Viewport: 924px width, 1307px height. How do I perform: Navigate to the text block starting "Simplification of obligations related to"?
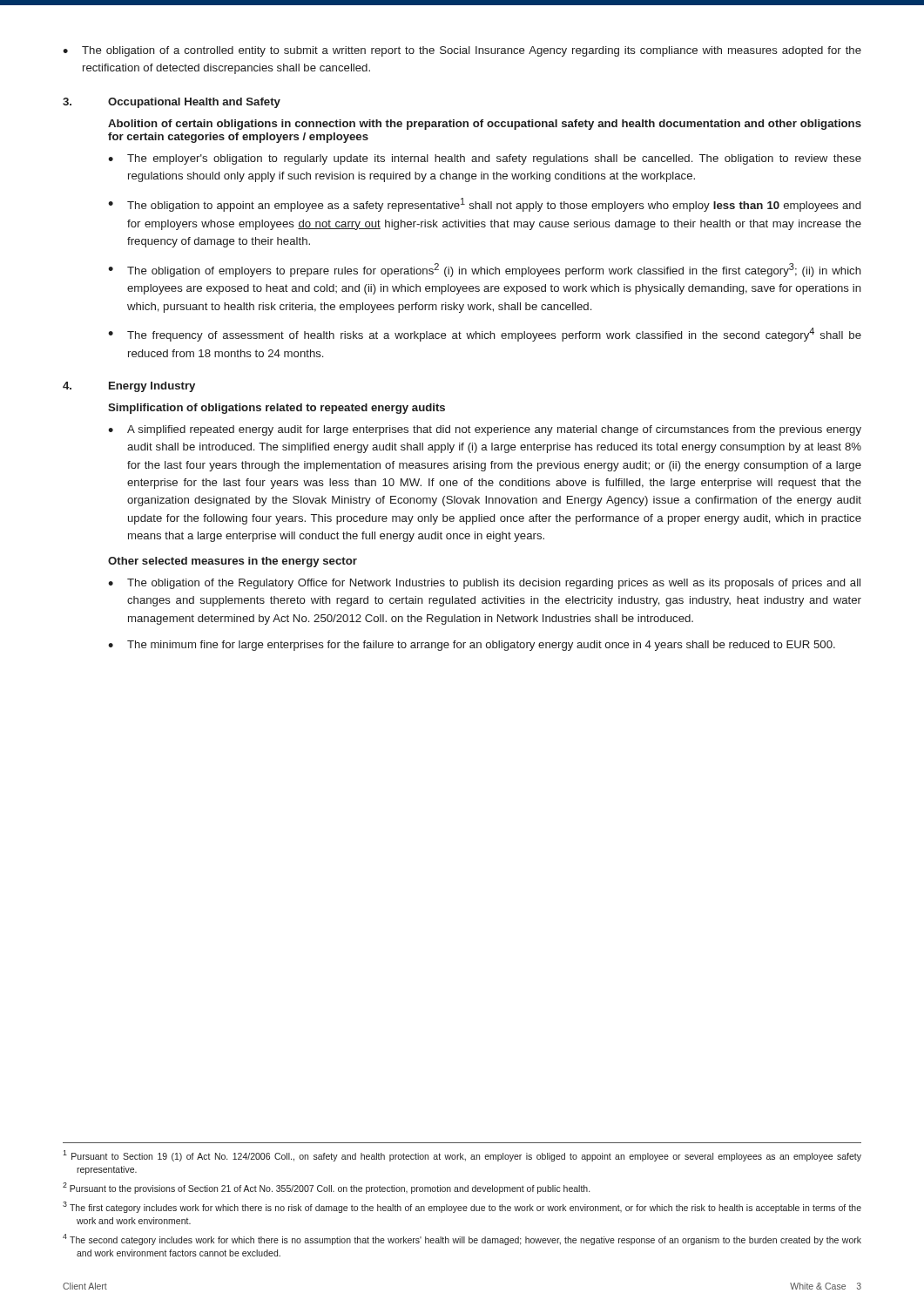click(x=277, y=407)
